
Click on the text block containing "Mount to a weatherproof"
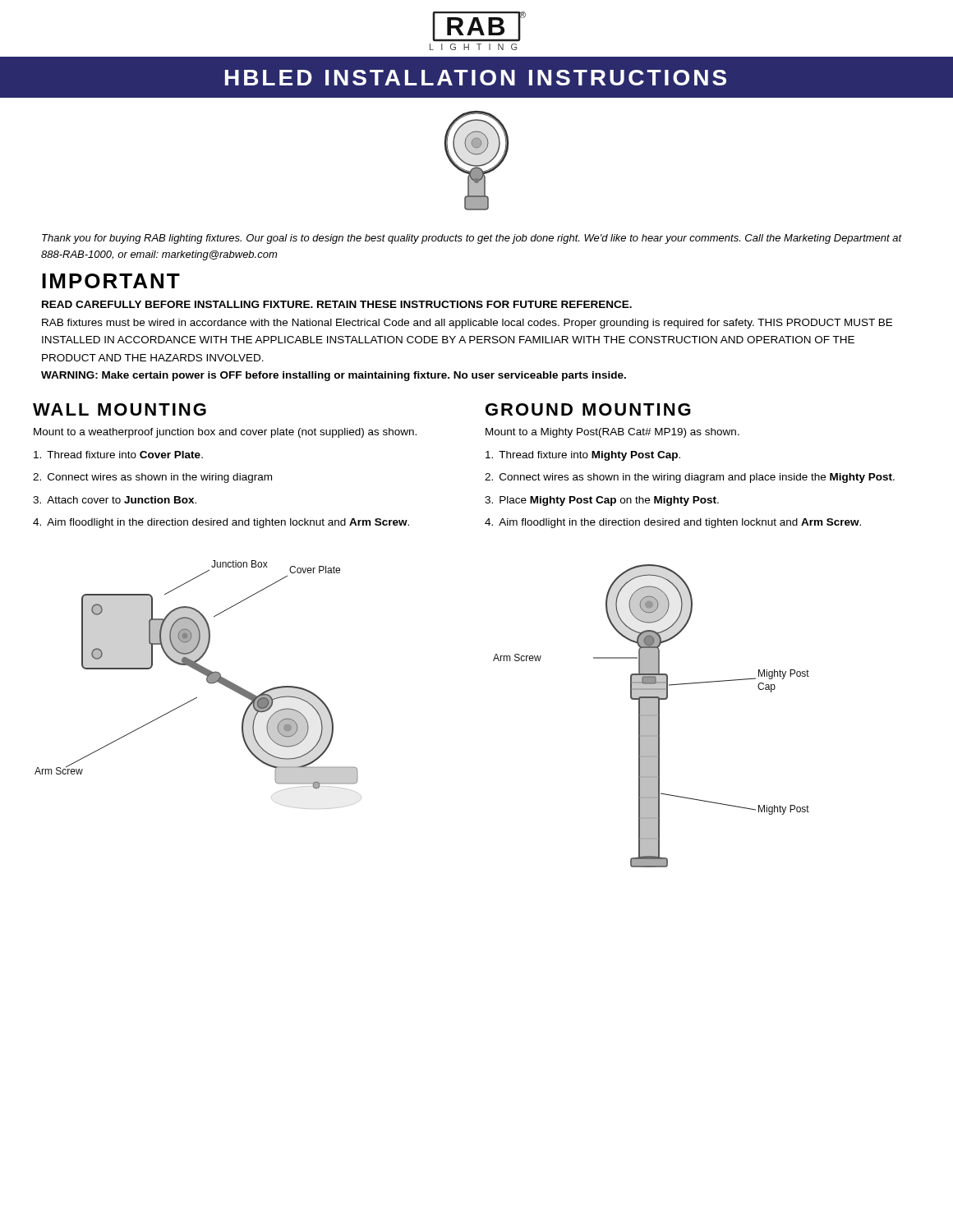225,432
